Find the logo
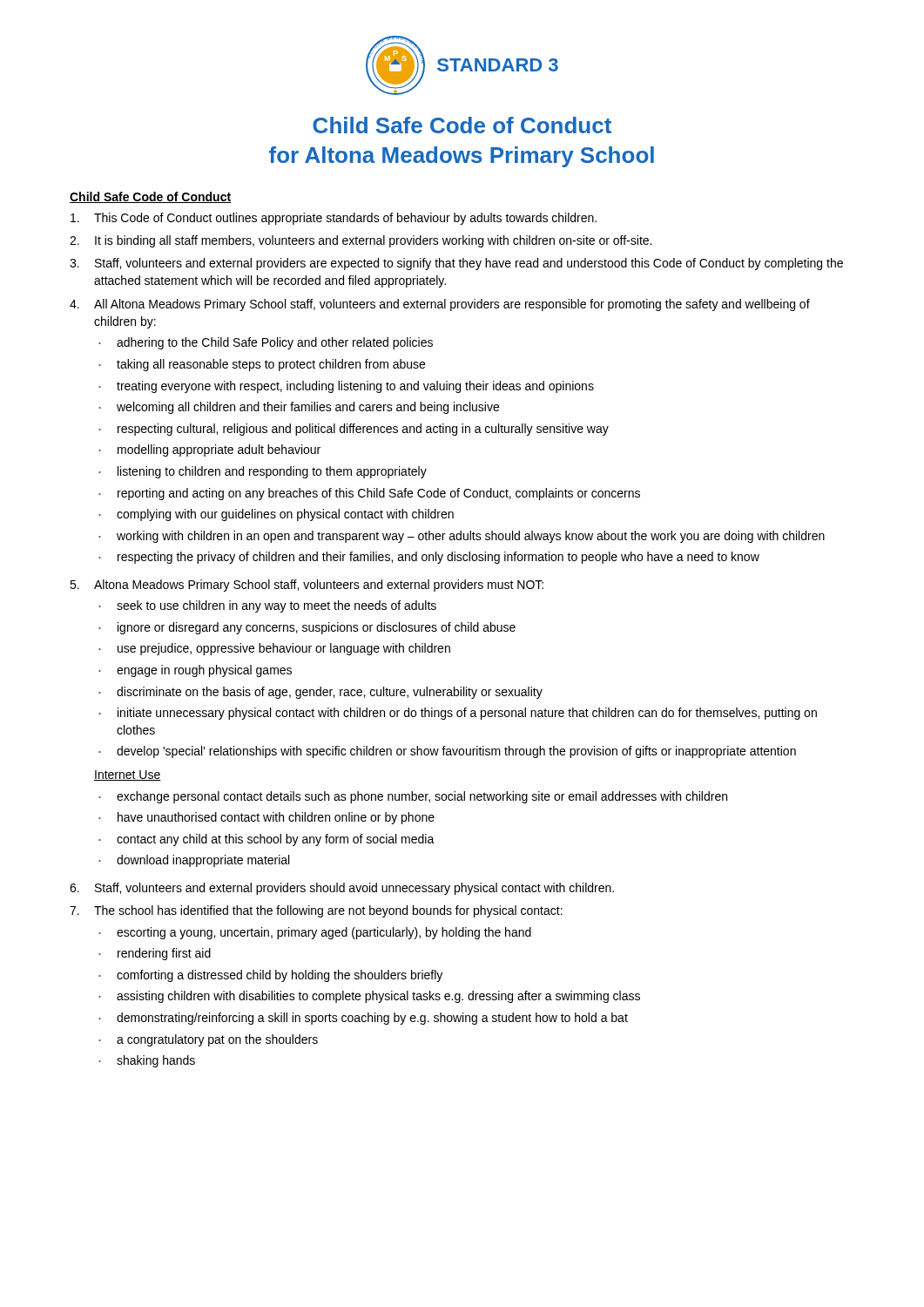 click(462, 65)
